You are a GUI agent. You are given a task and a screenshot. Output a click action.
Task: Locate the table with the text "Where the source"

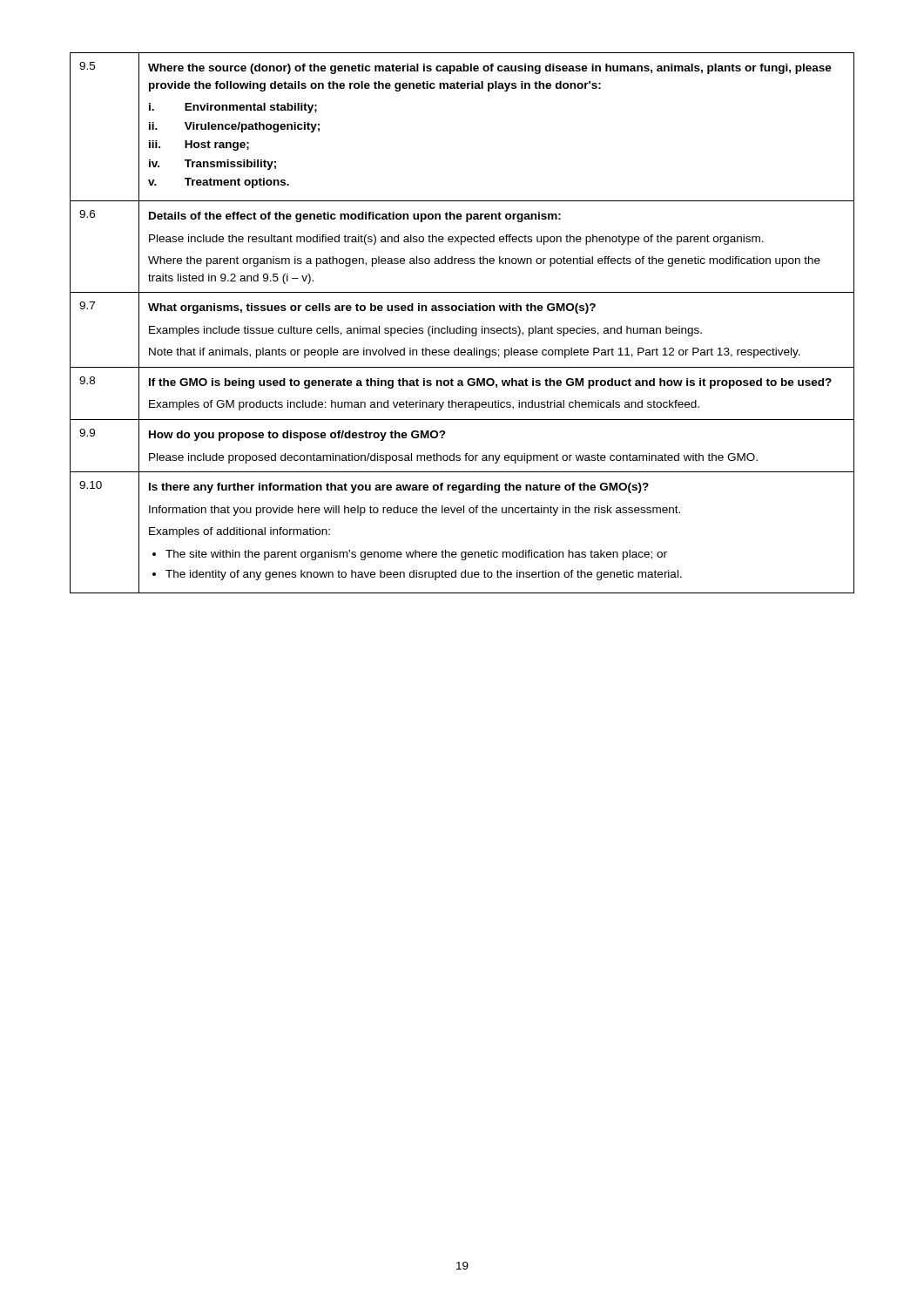pos(462,323)
